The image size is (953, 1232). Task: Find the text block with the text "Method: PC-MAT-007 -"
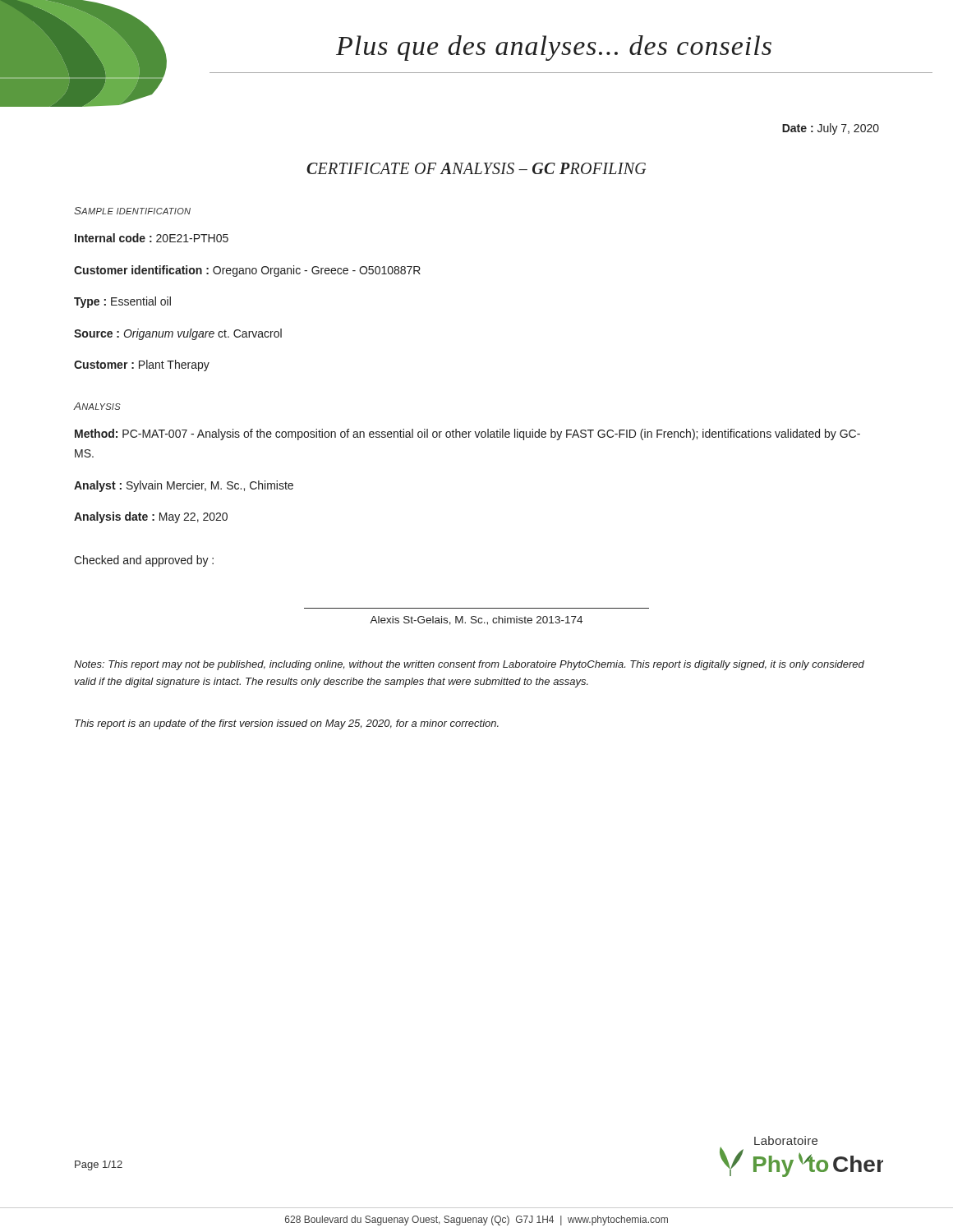[x=467, y=434]
